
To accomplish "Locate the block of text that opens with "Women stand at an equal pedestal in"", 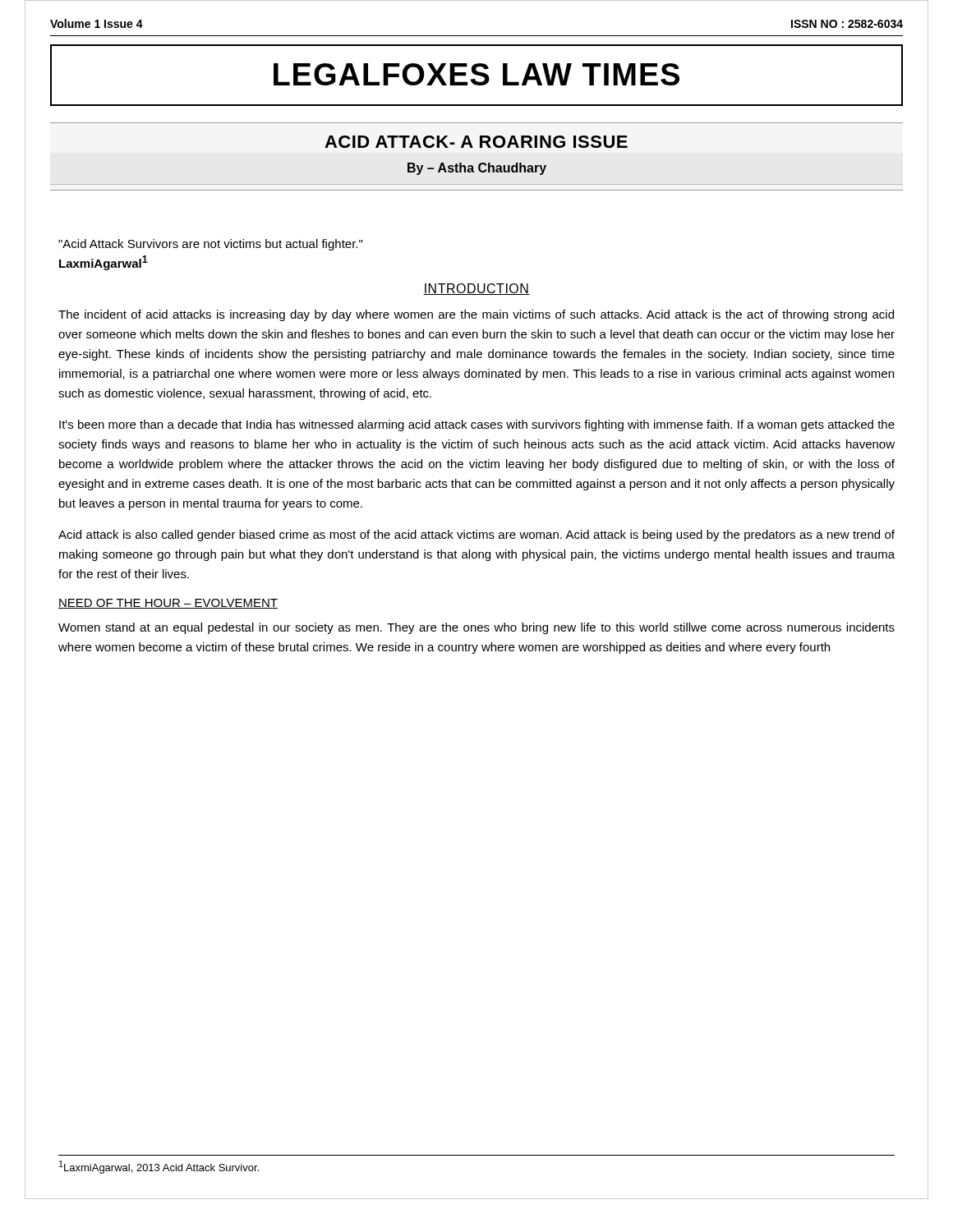I will click(x=476, y=637).
